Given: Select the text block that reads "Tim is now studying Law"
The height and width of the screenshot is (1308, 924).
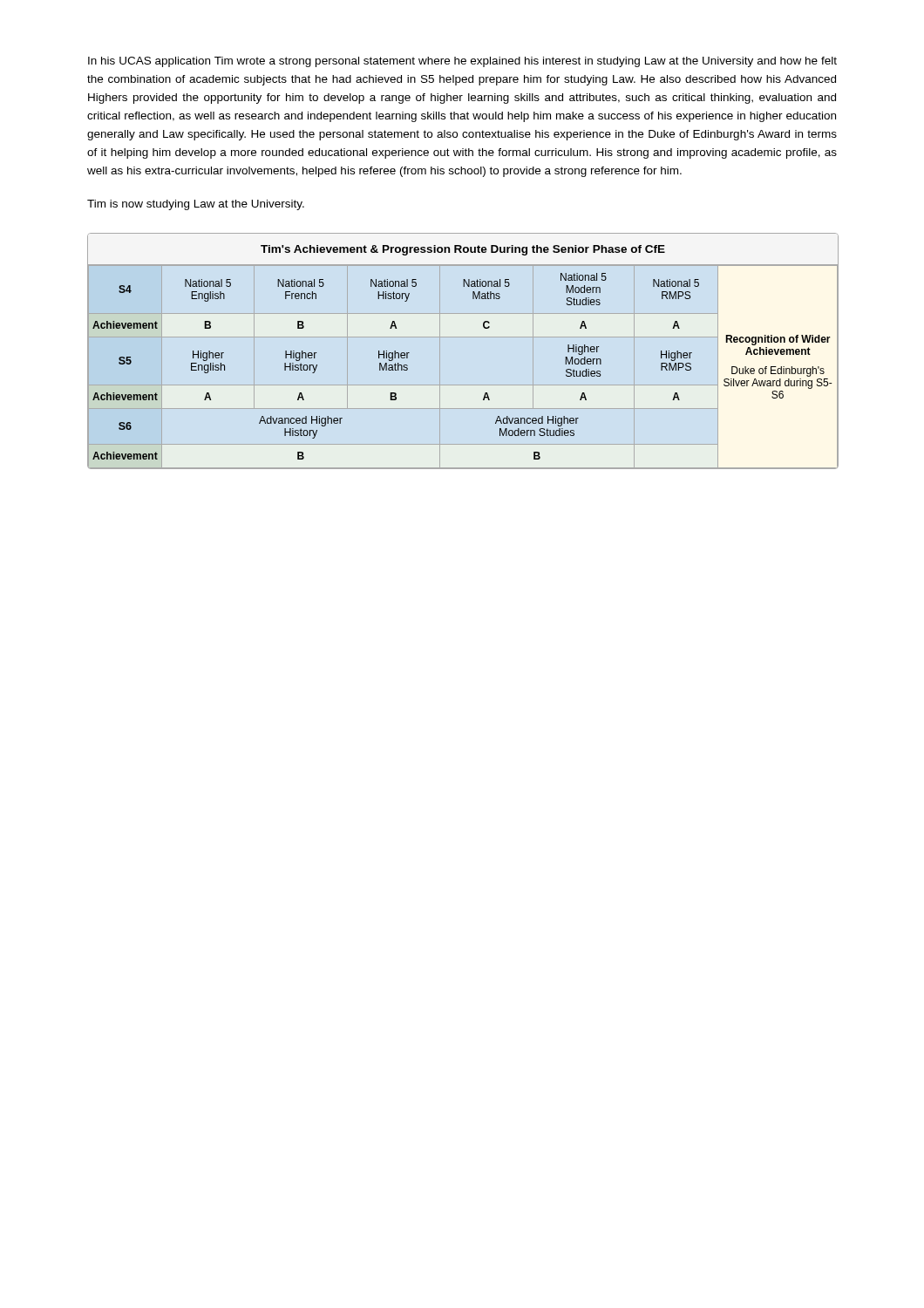Looking at the screenshot, I should coord(196,204).
